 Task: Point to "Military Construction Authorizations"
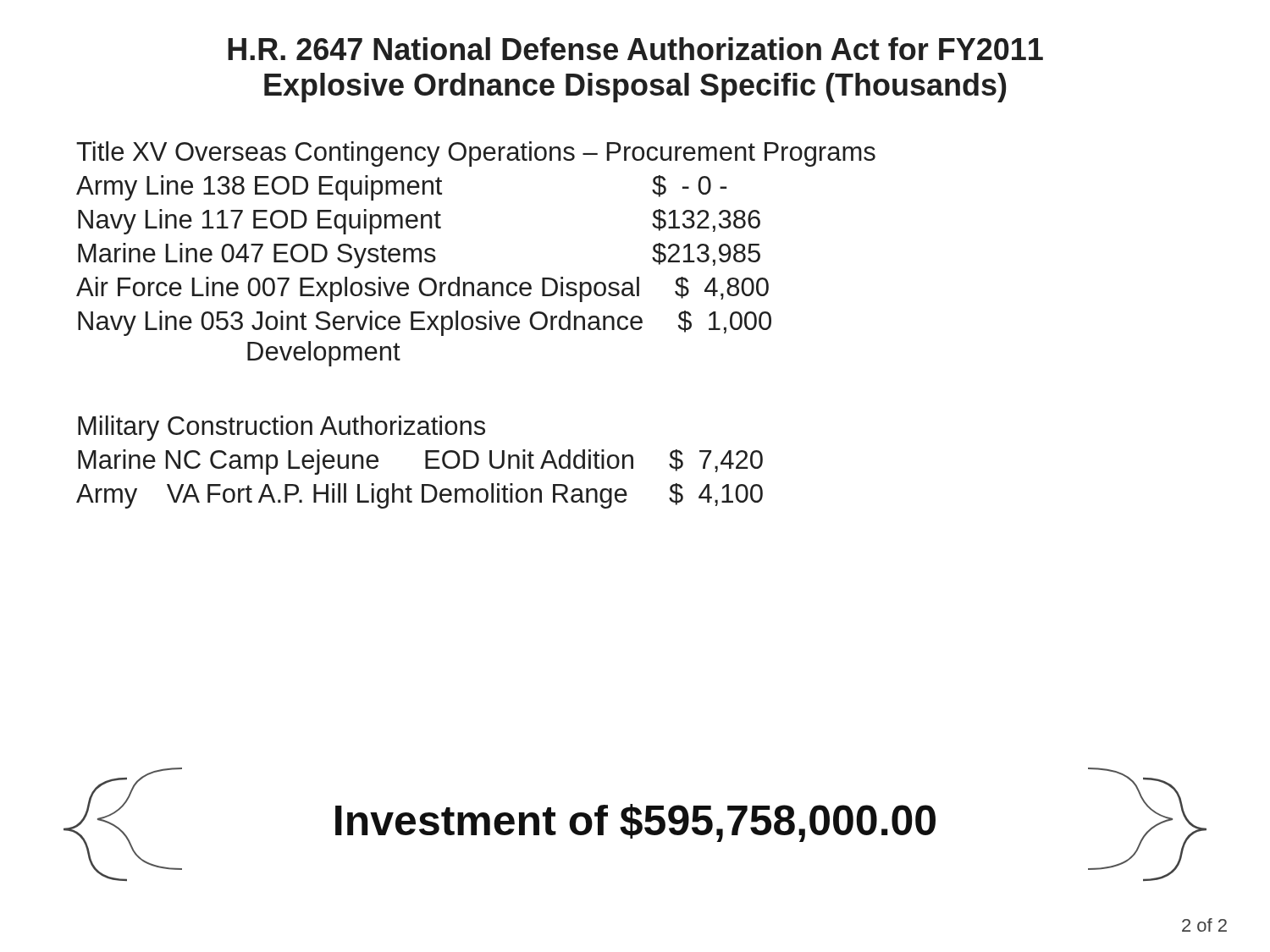click(x=281, y=426)
